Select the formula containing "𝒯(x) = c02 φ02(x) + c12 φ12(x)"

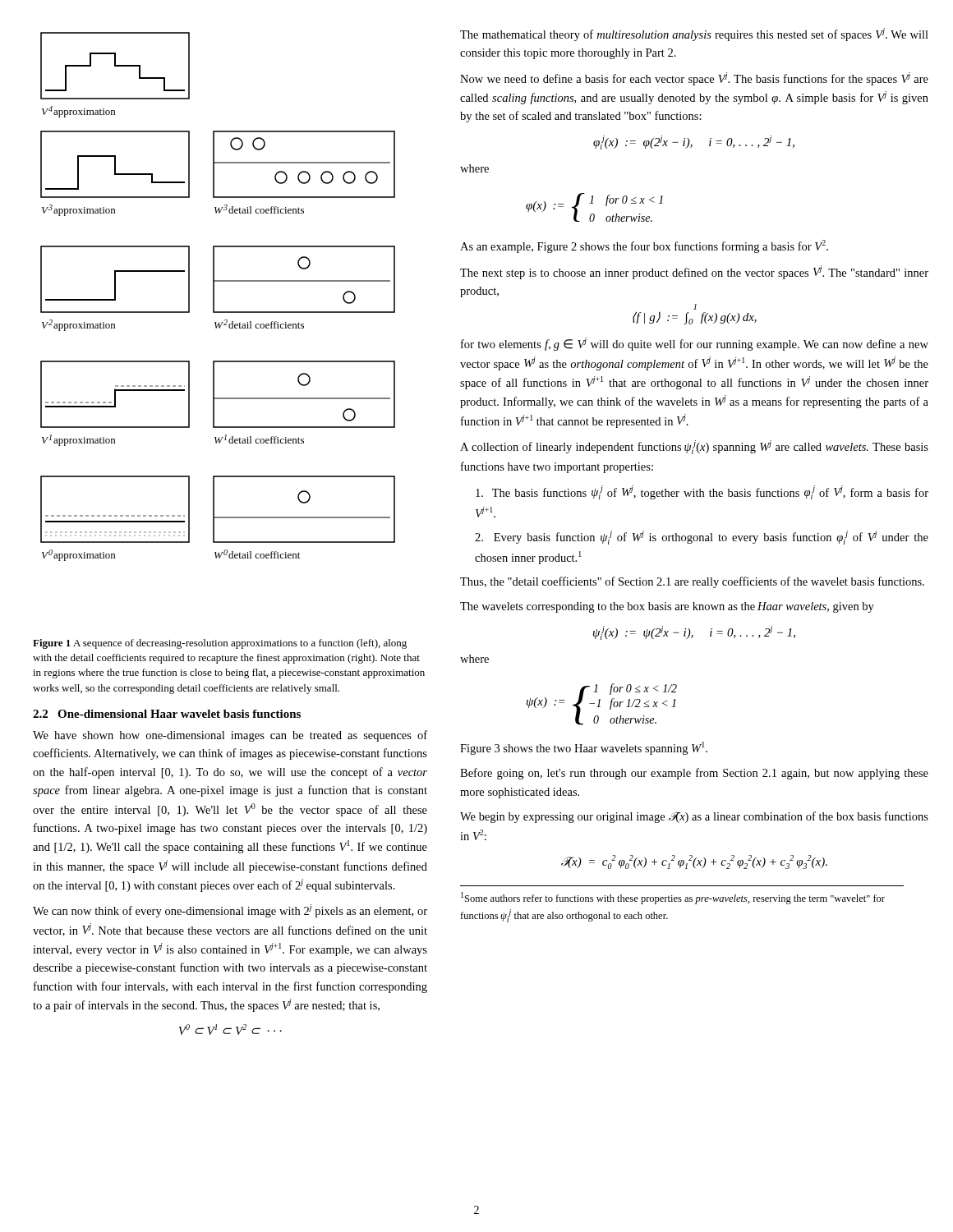[x=694, y=862]
